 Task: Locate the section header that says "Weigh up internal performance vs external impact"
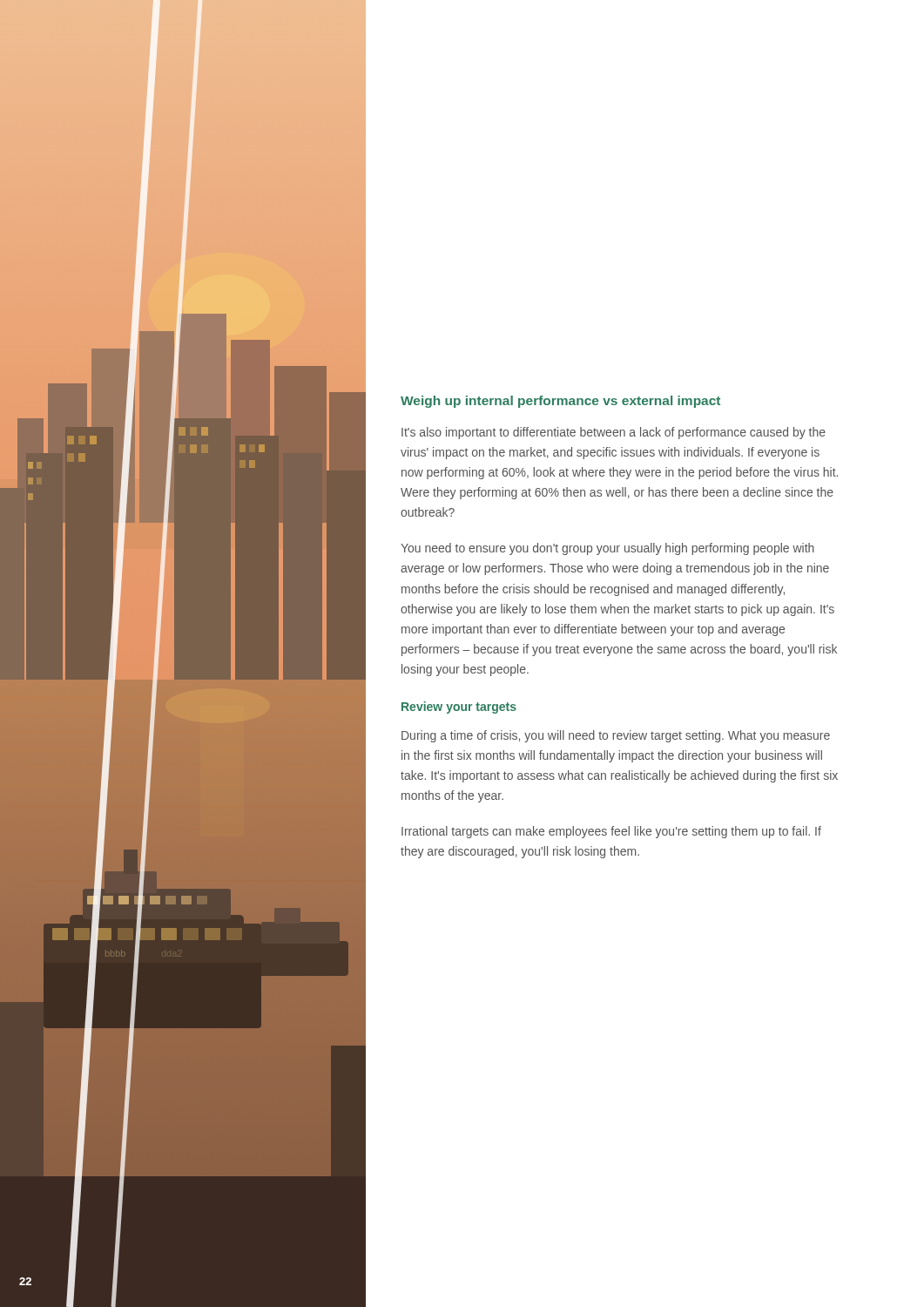(561, 400)
